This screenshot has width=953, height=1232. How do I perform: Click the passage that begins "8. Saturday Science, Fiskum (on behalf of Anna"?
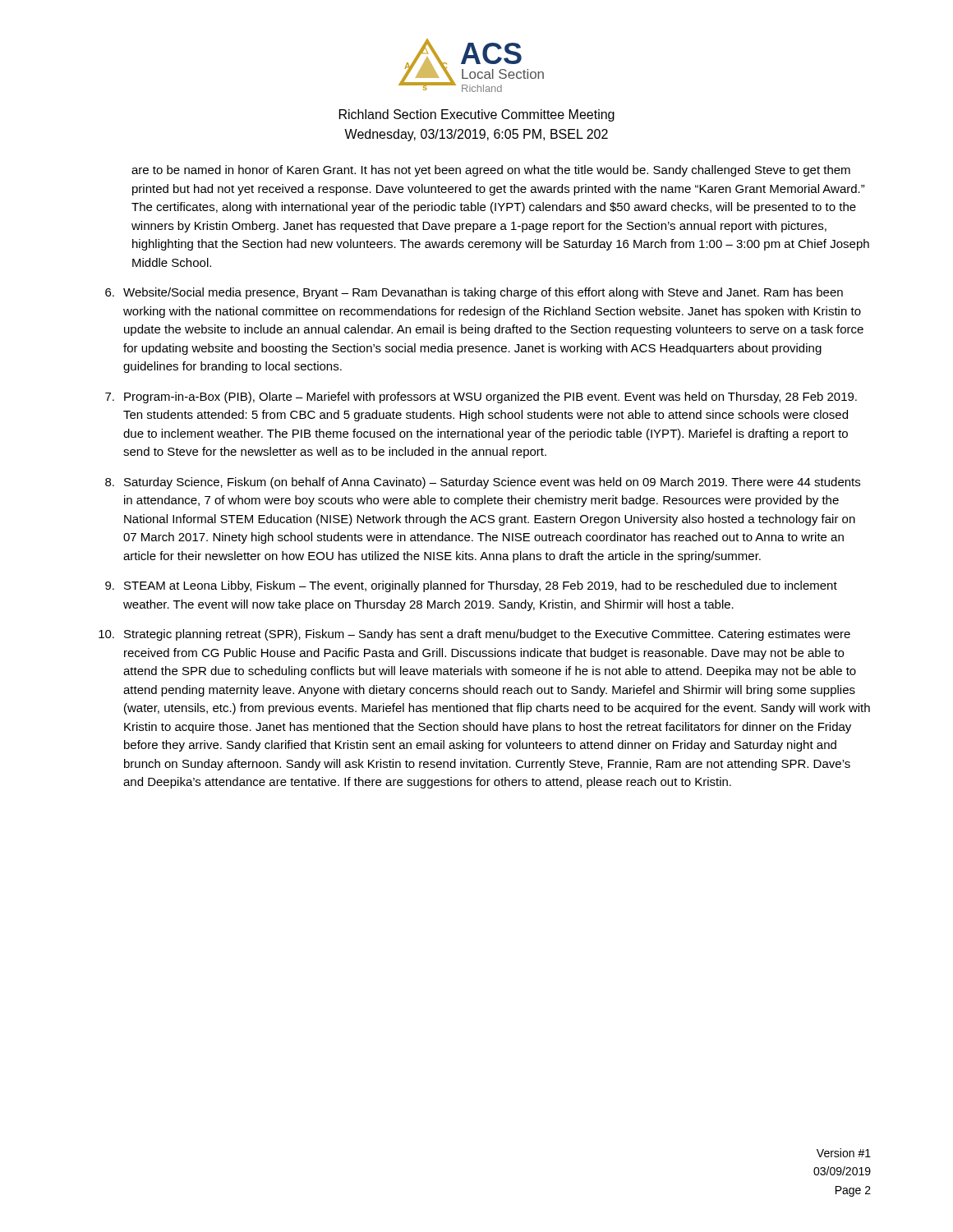476,519
